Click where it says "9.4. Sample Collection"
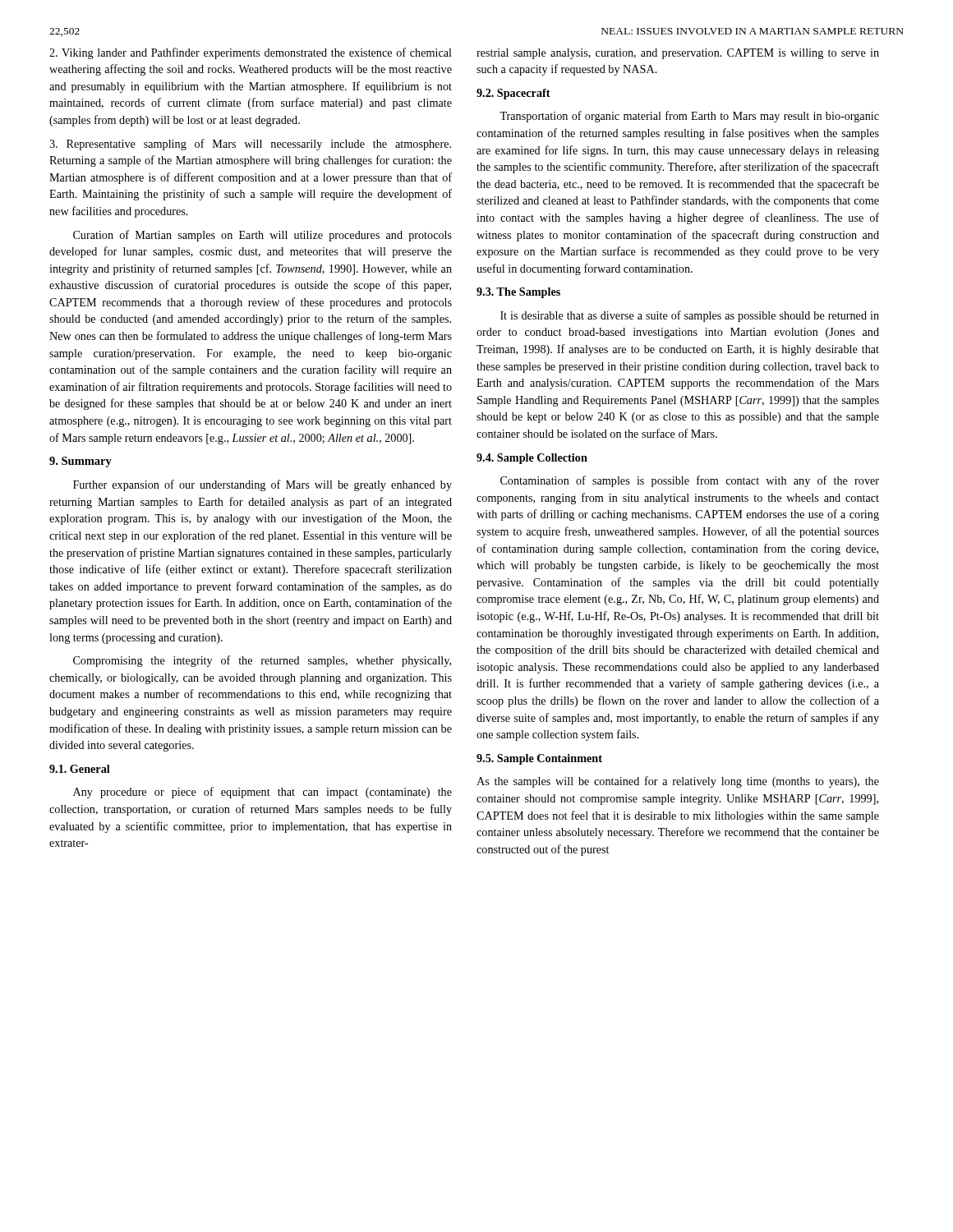The width and height of the screenshot is (953, 1232). point(532,459)
